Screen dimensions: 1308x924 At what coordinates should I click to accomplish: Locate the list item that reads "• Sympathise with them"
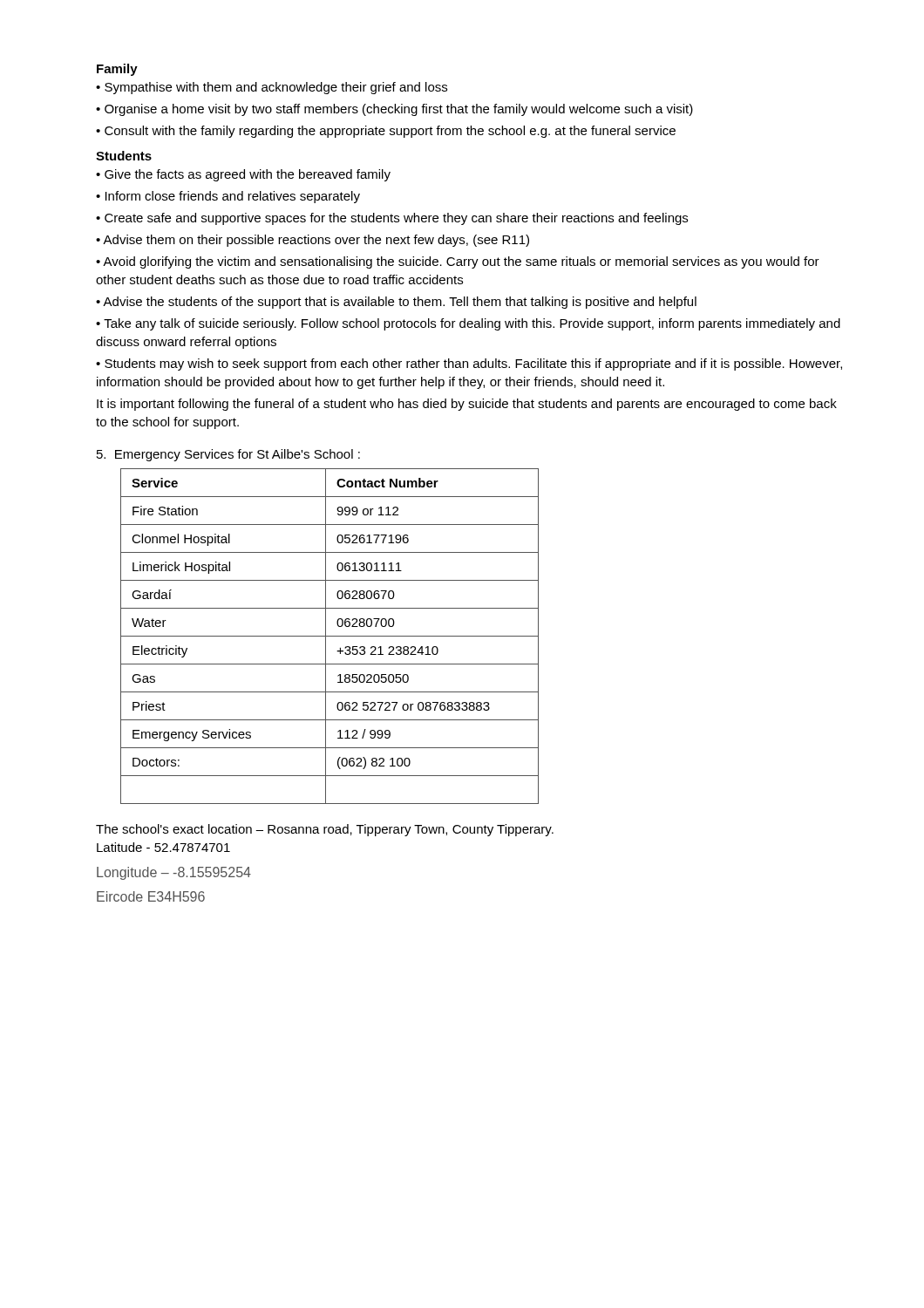click(x=272, y=87)
